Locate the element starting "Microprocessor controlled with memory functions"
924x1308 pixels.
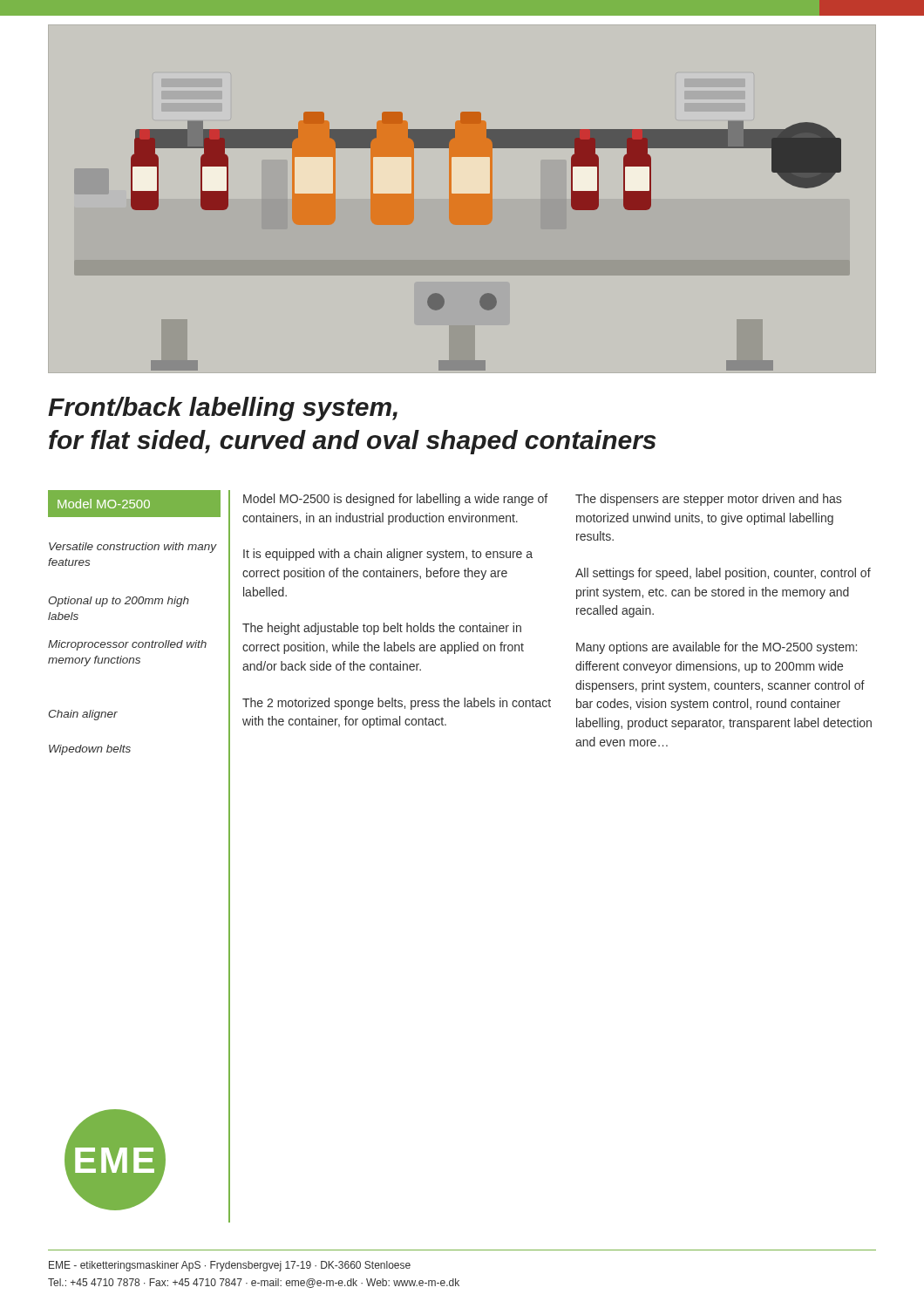click(127, 652)
